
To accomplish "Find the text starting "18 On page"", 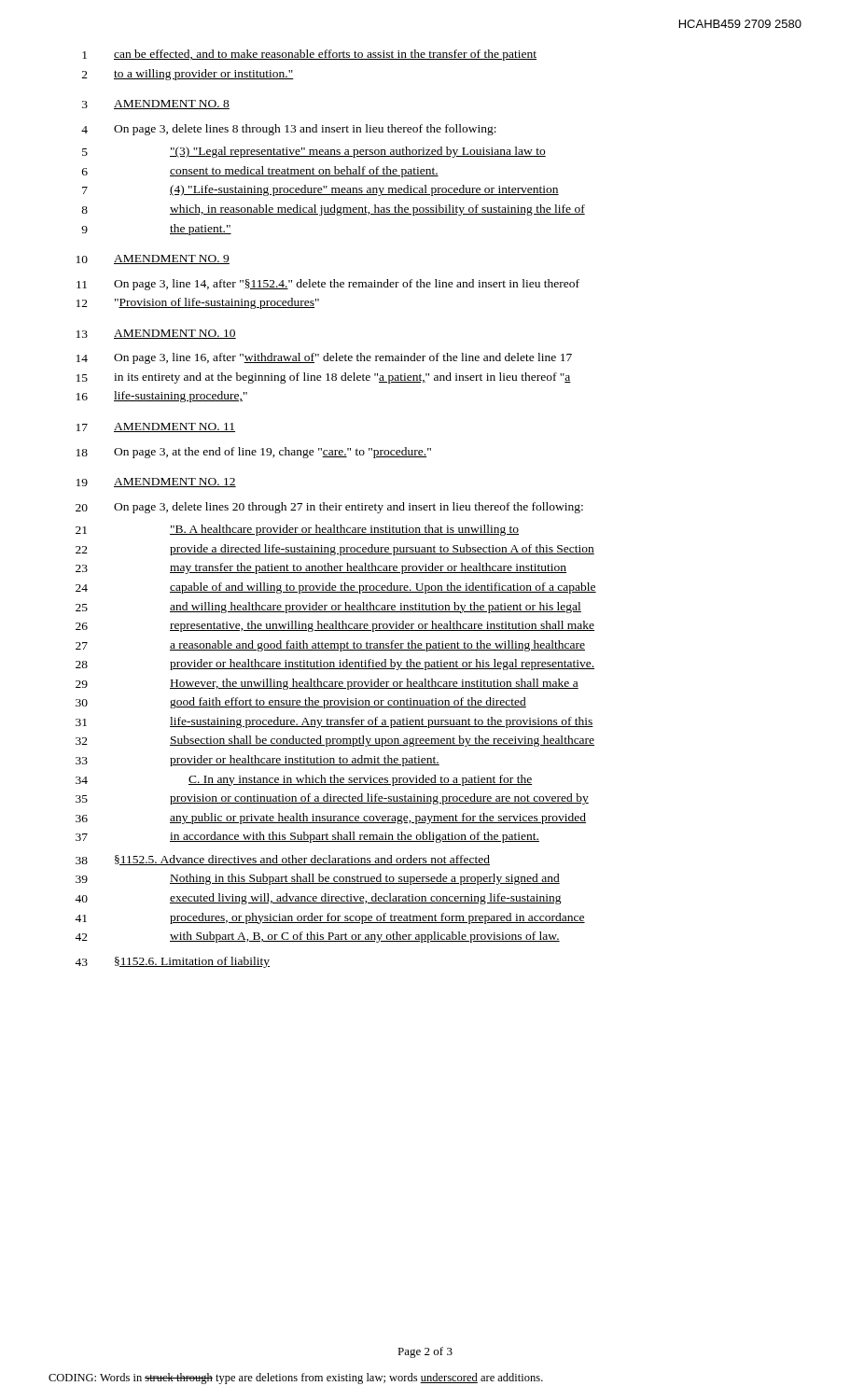I will (x=425, y=452).
